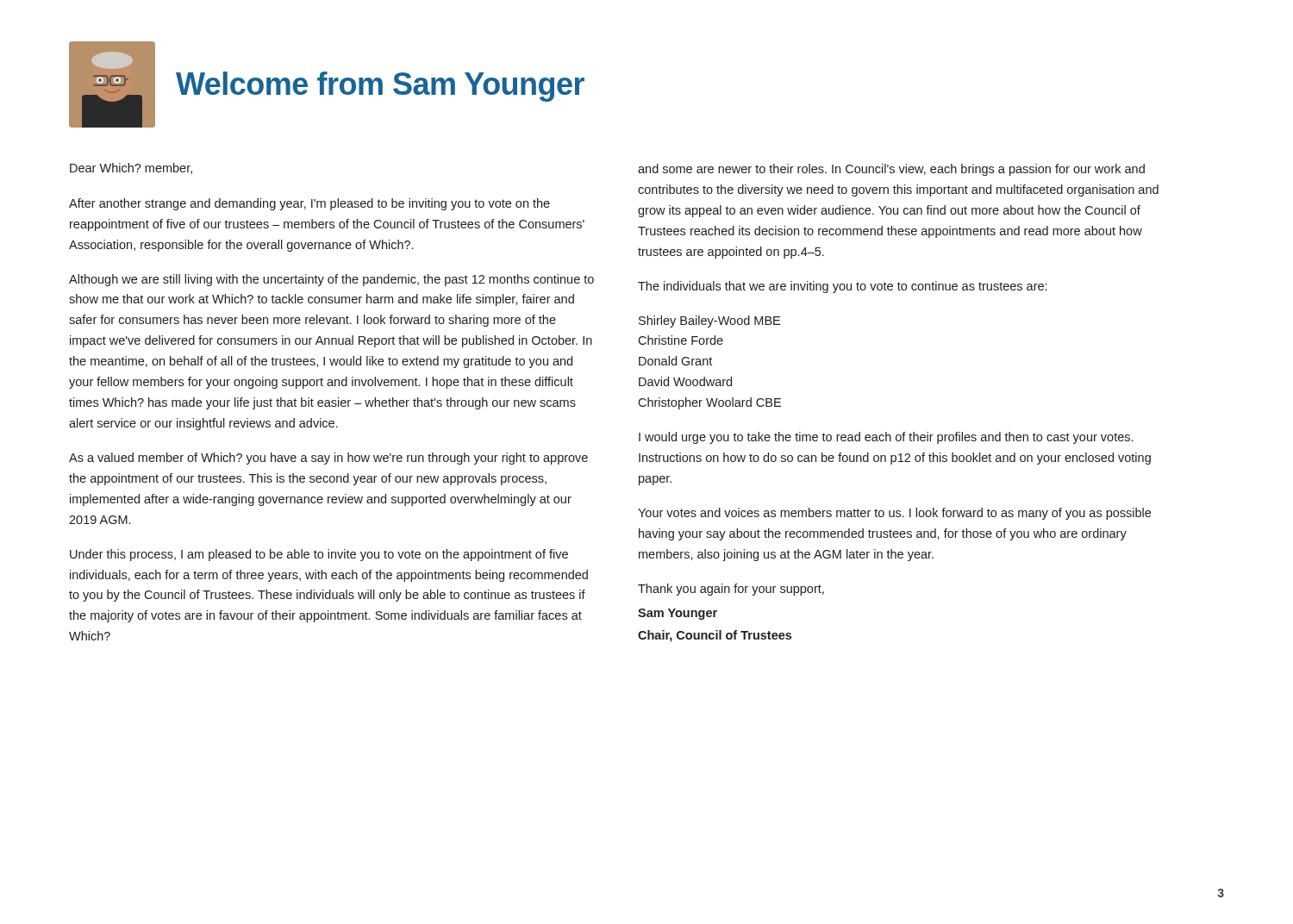Navigate to the passage starting "I would urge you to take"

pyautogui.click(x=895, y=458)
